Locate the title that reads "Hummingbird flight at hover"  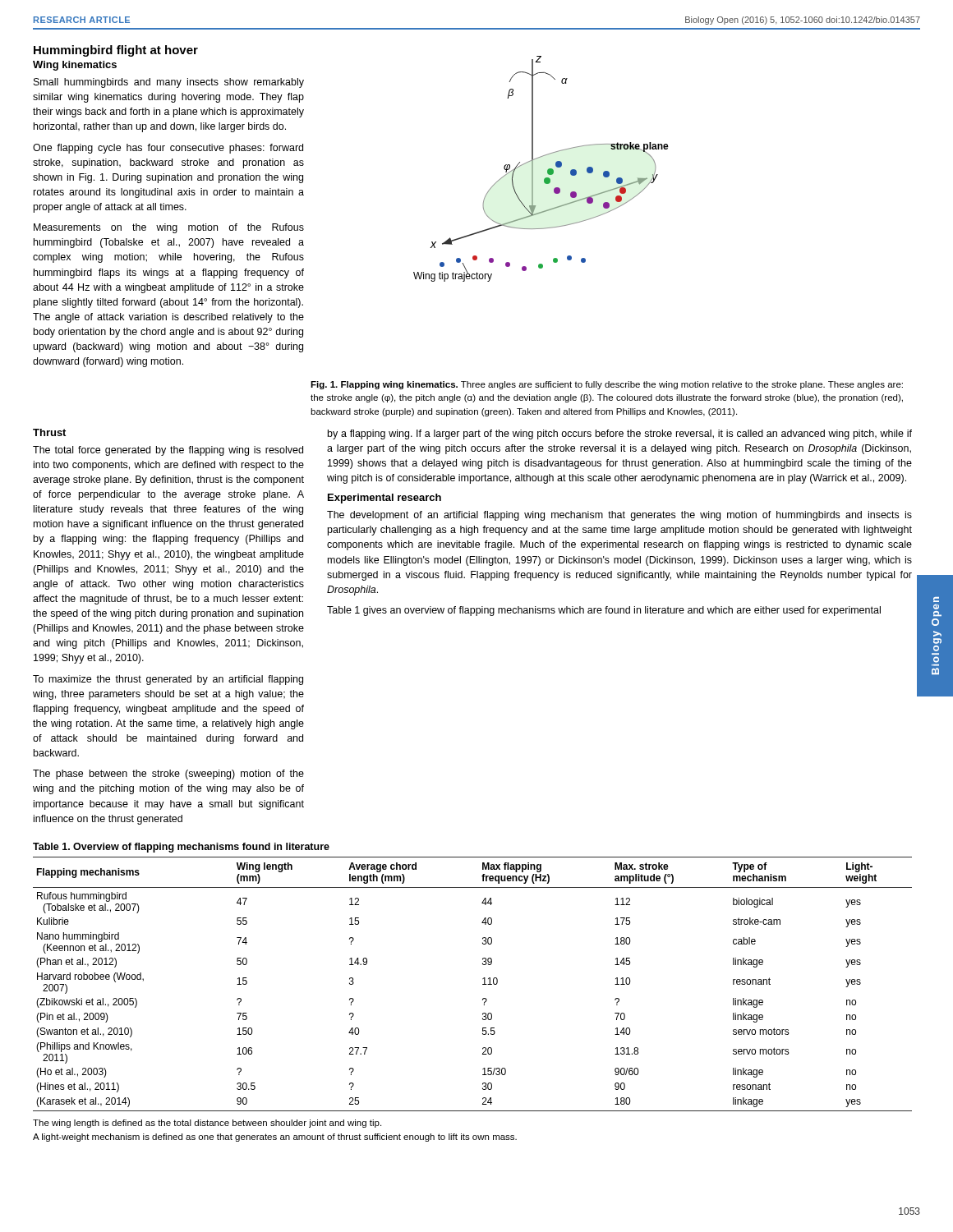coord(115,50)
